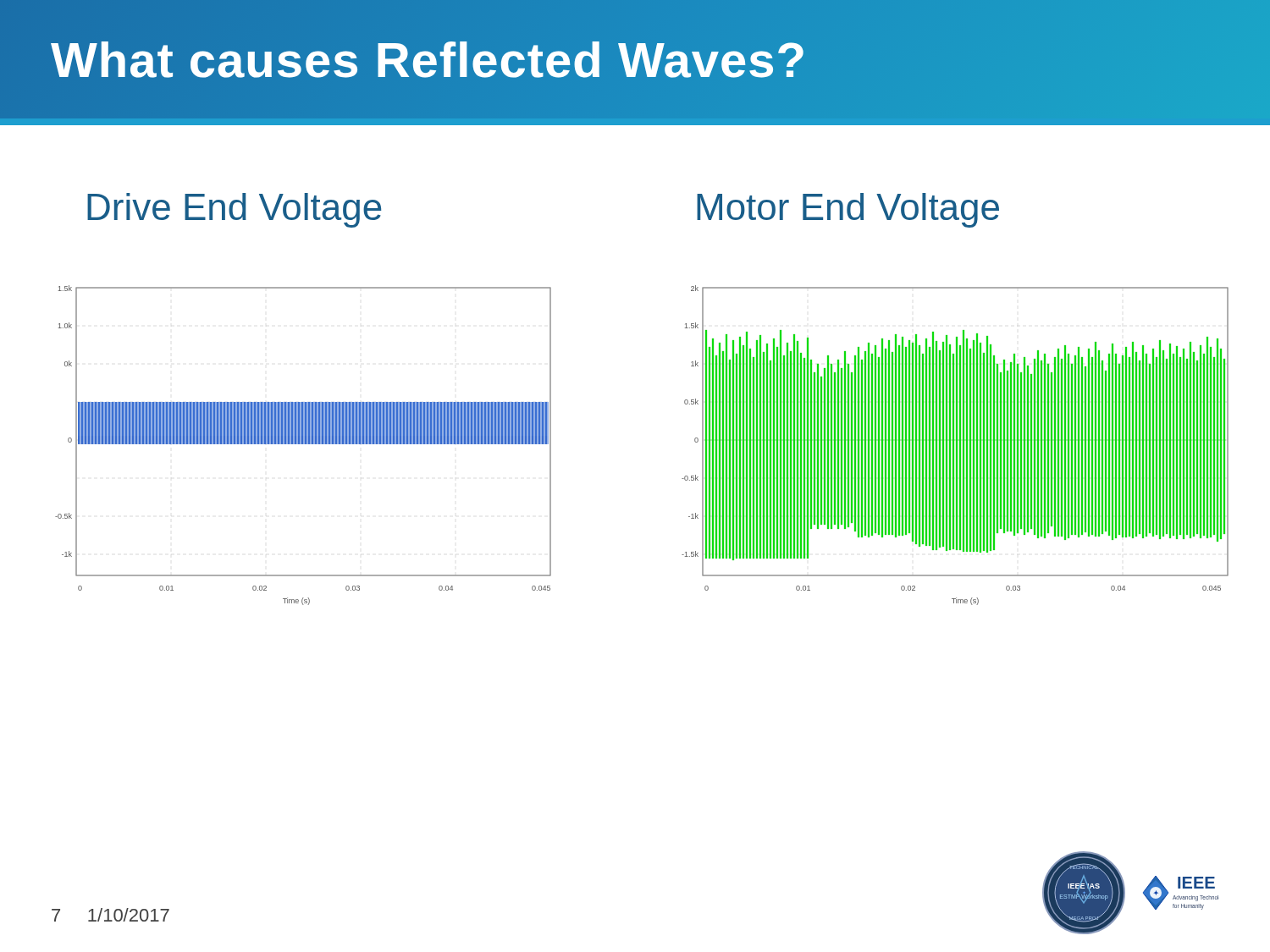1270x952 pixels.
Task: Point to the text block starting "Motor End Voltage"
Action: click(848, 207)
